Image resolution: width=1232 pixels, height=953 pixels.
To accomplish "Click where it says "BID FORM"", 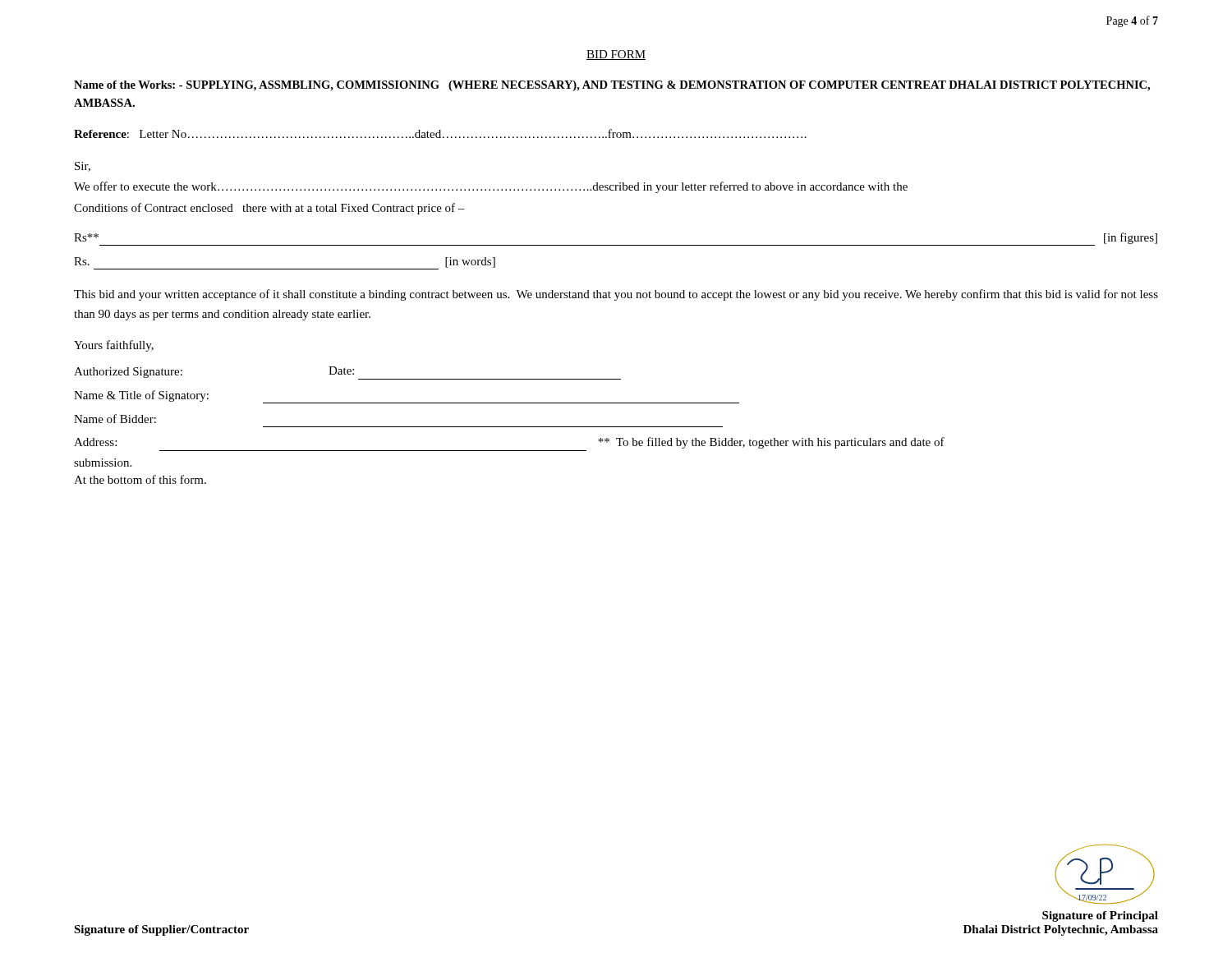I will pyautogui.click(x=616, y=54).
